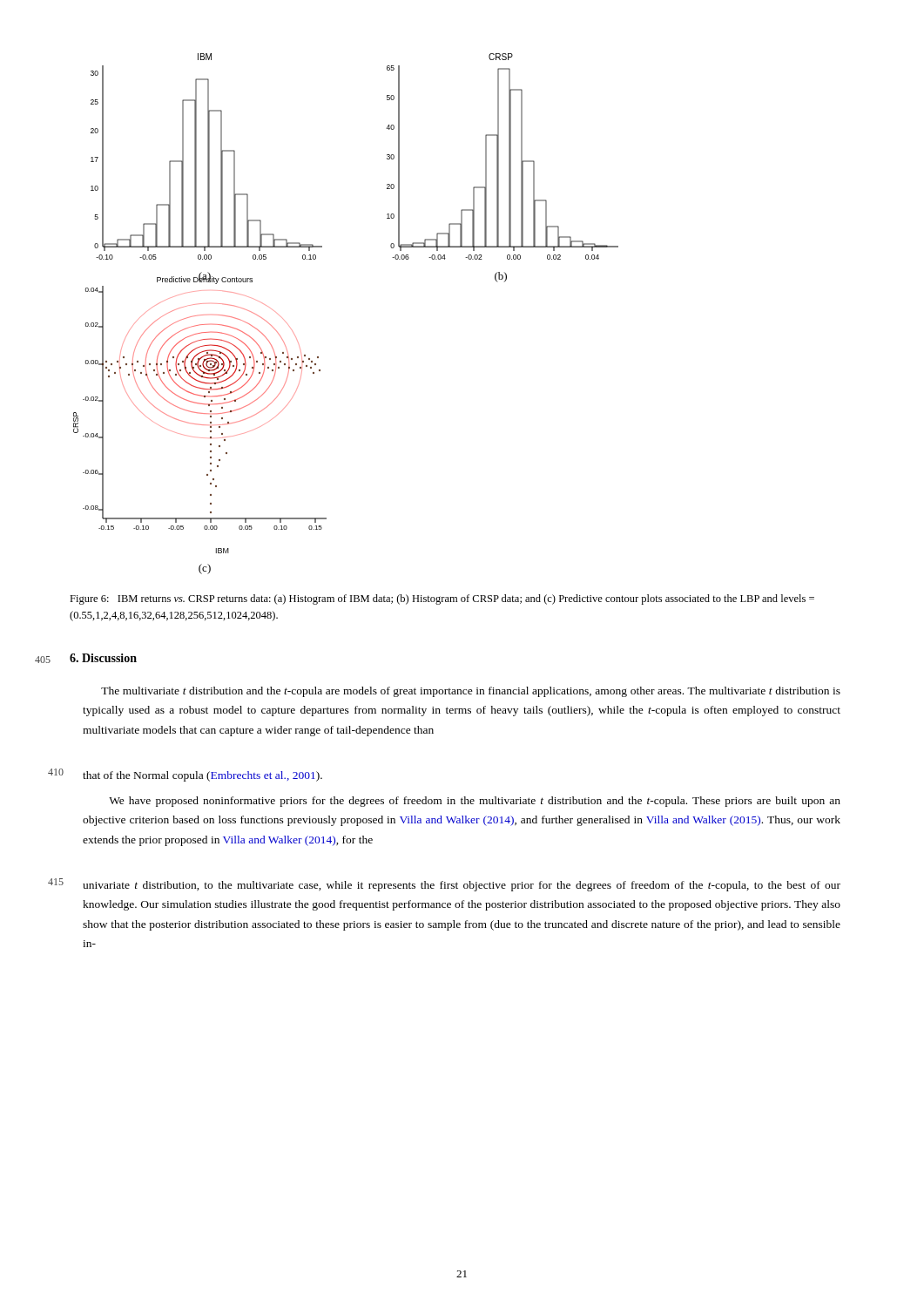Image resolution: width=924 pixels, height=1307 pixels.
Task: Click on the caption that reads "Figure 6: IBM returns vs."
Action: click(442, 607)
